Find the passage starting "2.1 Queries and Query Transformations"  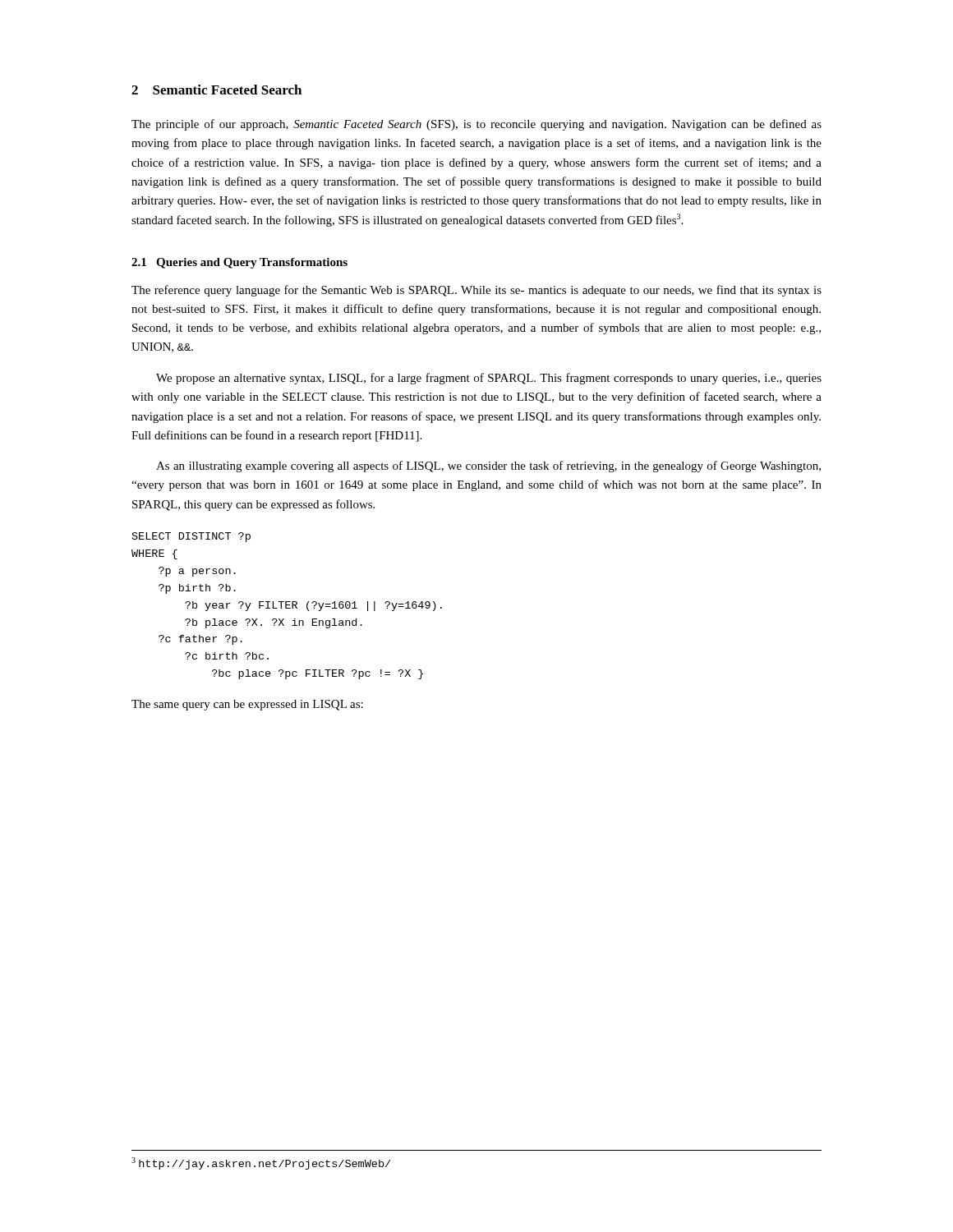[x=240, y=262]
